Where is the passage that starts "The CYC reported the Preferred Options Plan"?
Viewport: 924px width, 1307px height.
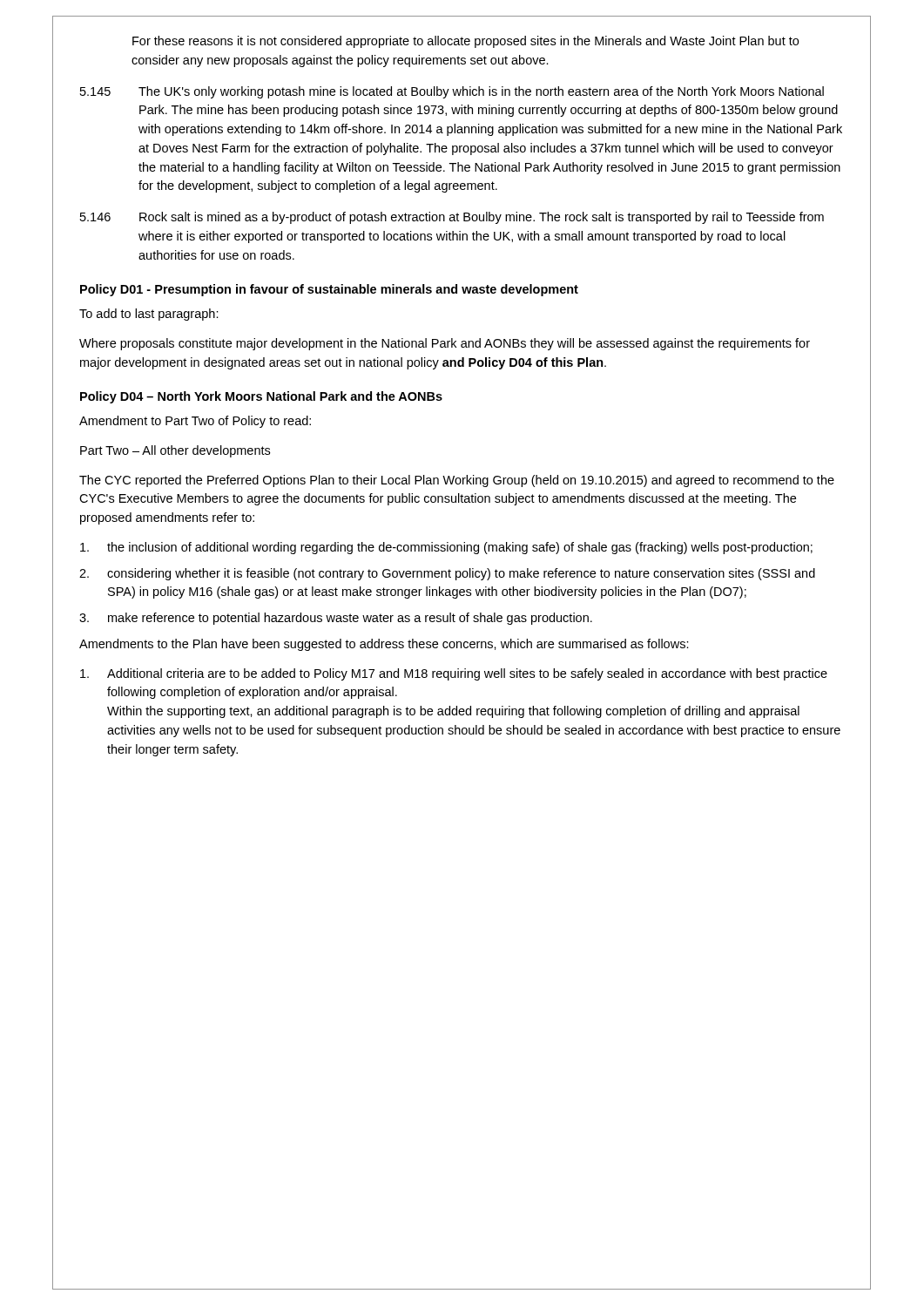tap(457, 499)
